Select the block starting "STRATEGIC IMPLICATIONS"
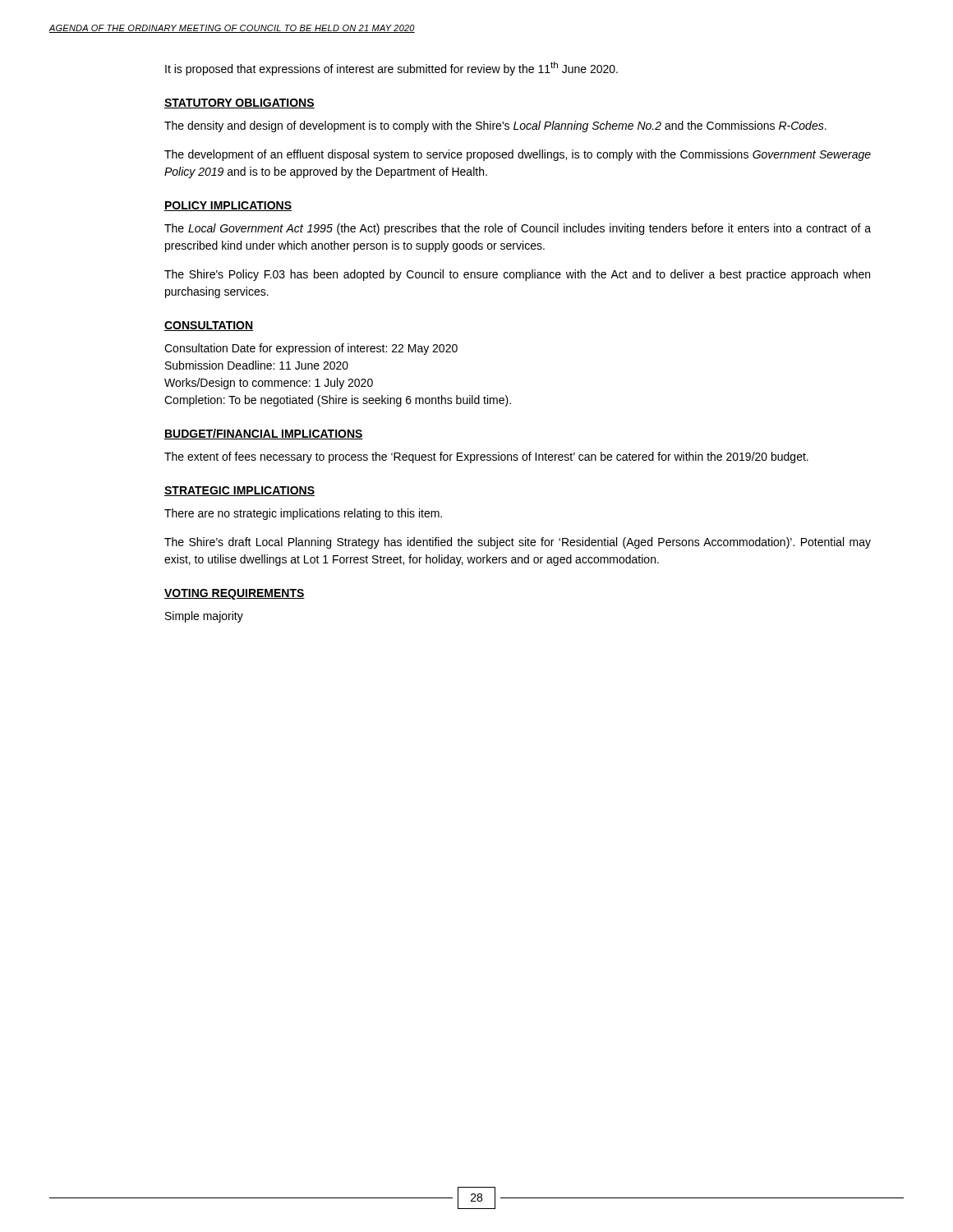 pyautogui.click(x=239, y=490)
